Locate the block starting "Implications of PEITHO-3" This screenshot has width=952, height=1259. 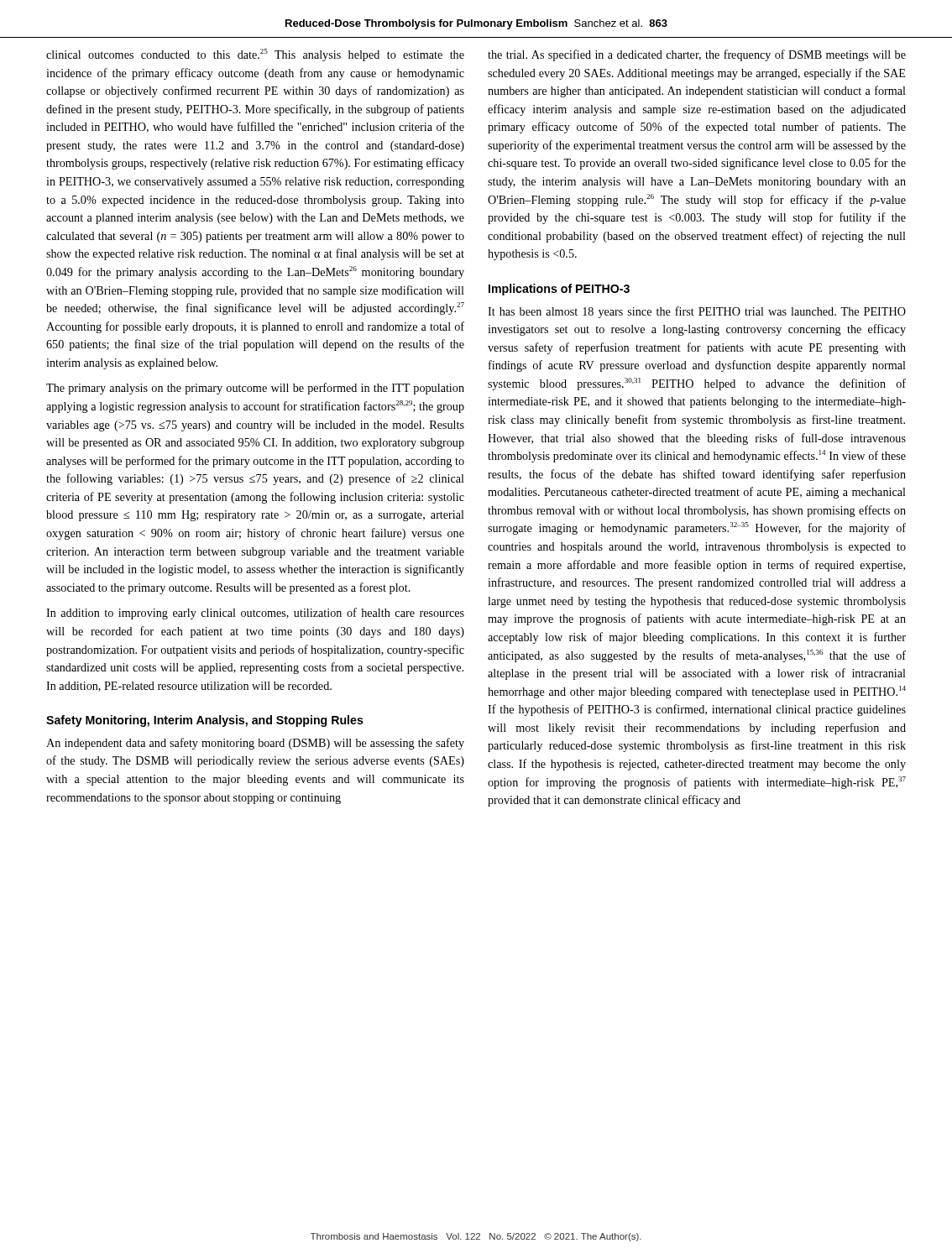point(559,289)
